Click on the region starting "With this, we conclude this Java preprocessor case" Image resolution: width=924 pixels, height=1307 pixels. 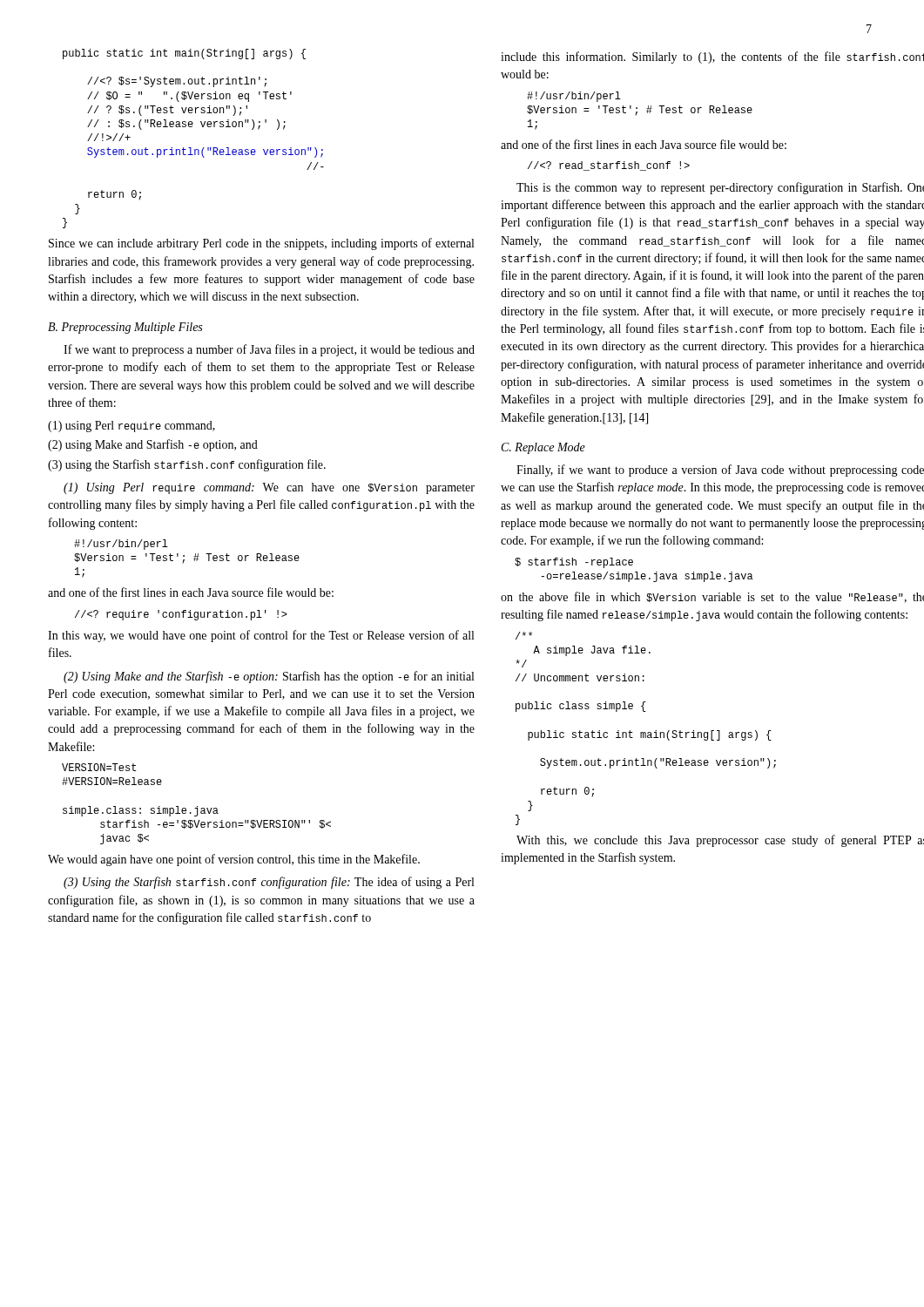tap(712, 850)
